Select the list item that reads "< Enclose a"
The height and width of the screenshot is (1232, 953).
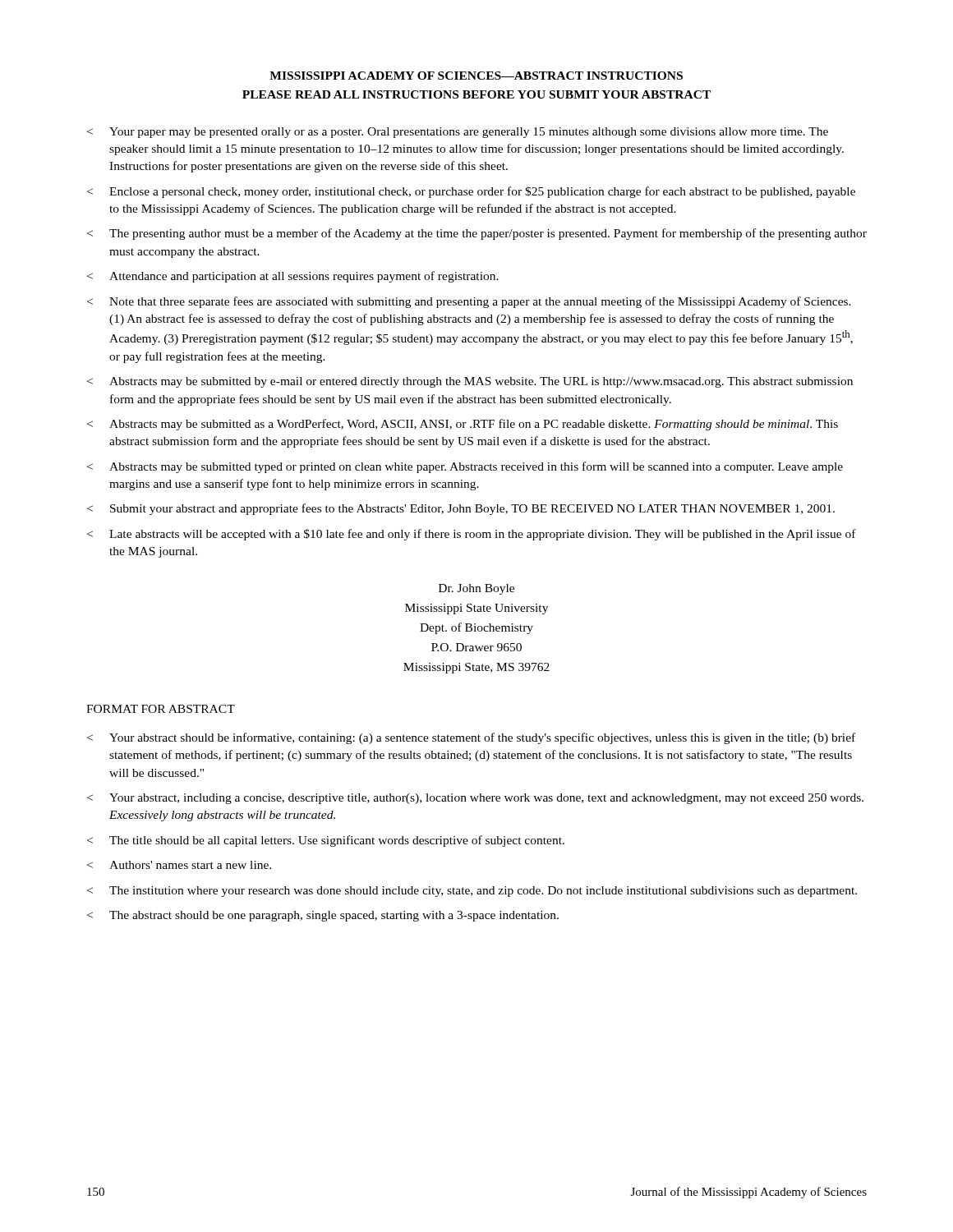click(476, 200)
